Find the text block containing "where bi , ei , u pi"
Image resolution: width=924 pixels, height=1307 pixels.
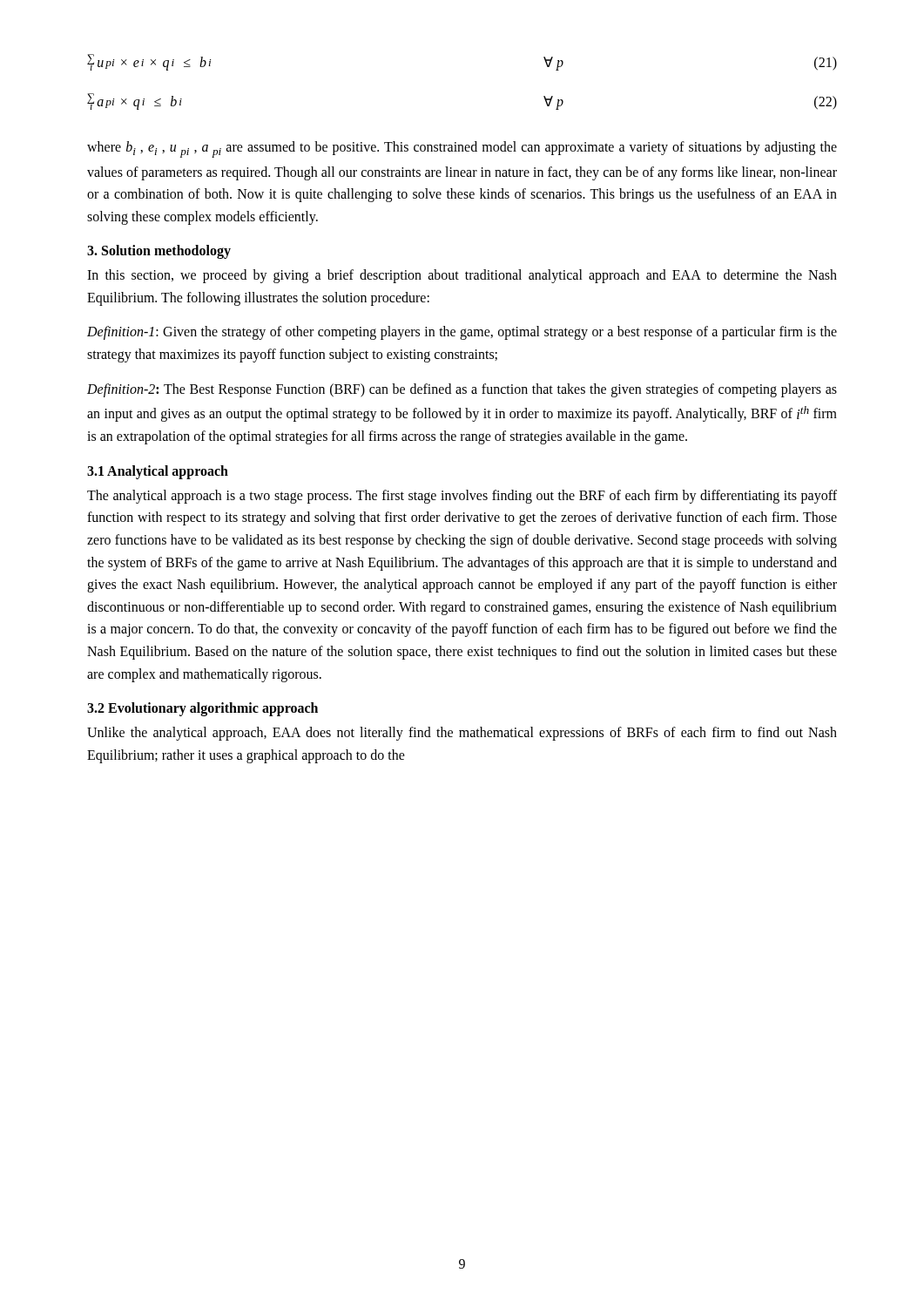point(462,182)
